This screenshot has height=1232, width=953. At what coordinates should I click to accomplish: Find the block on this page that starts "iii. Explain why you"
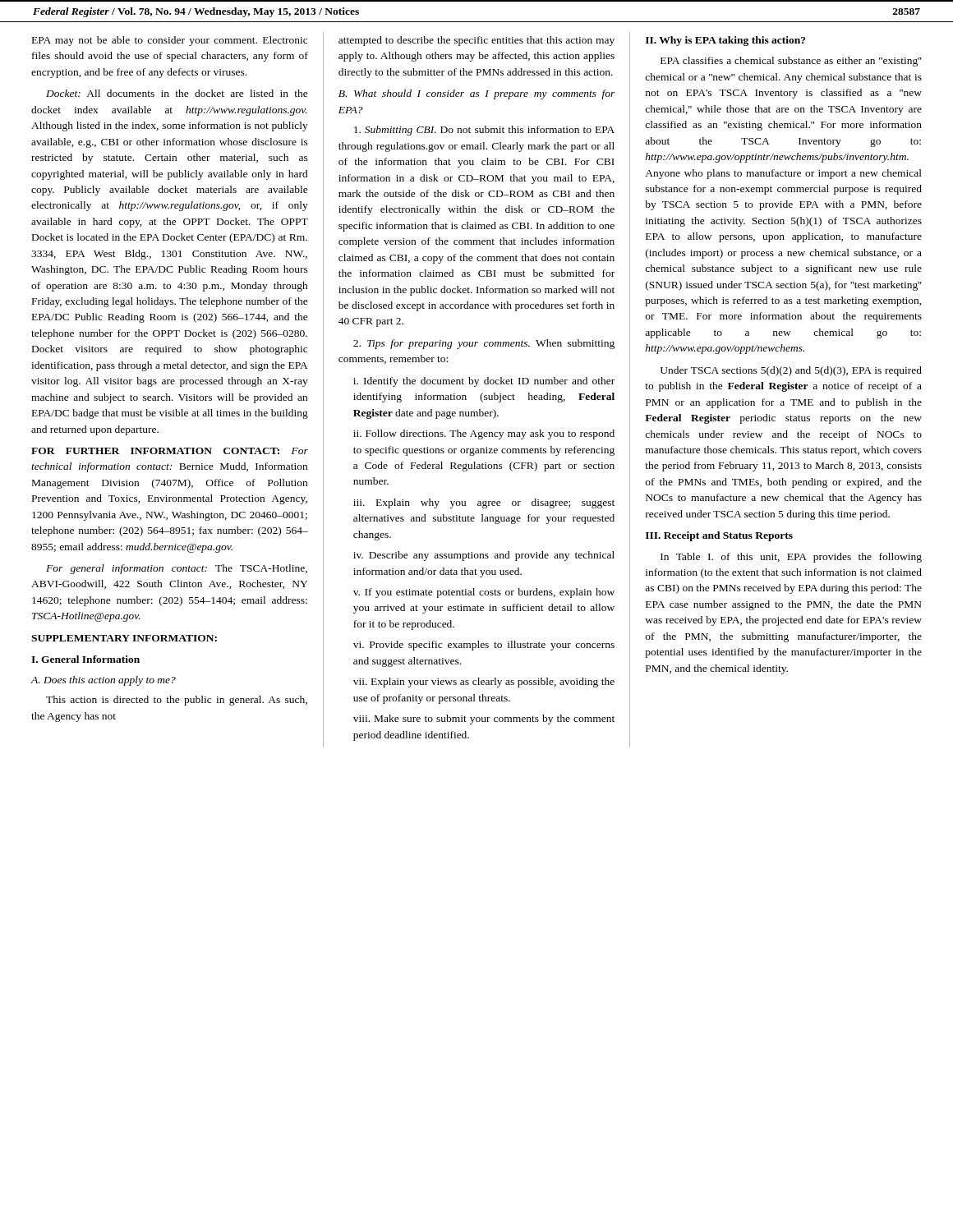[x=484, y=518]
